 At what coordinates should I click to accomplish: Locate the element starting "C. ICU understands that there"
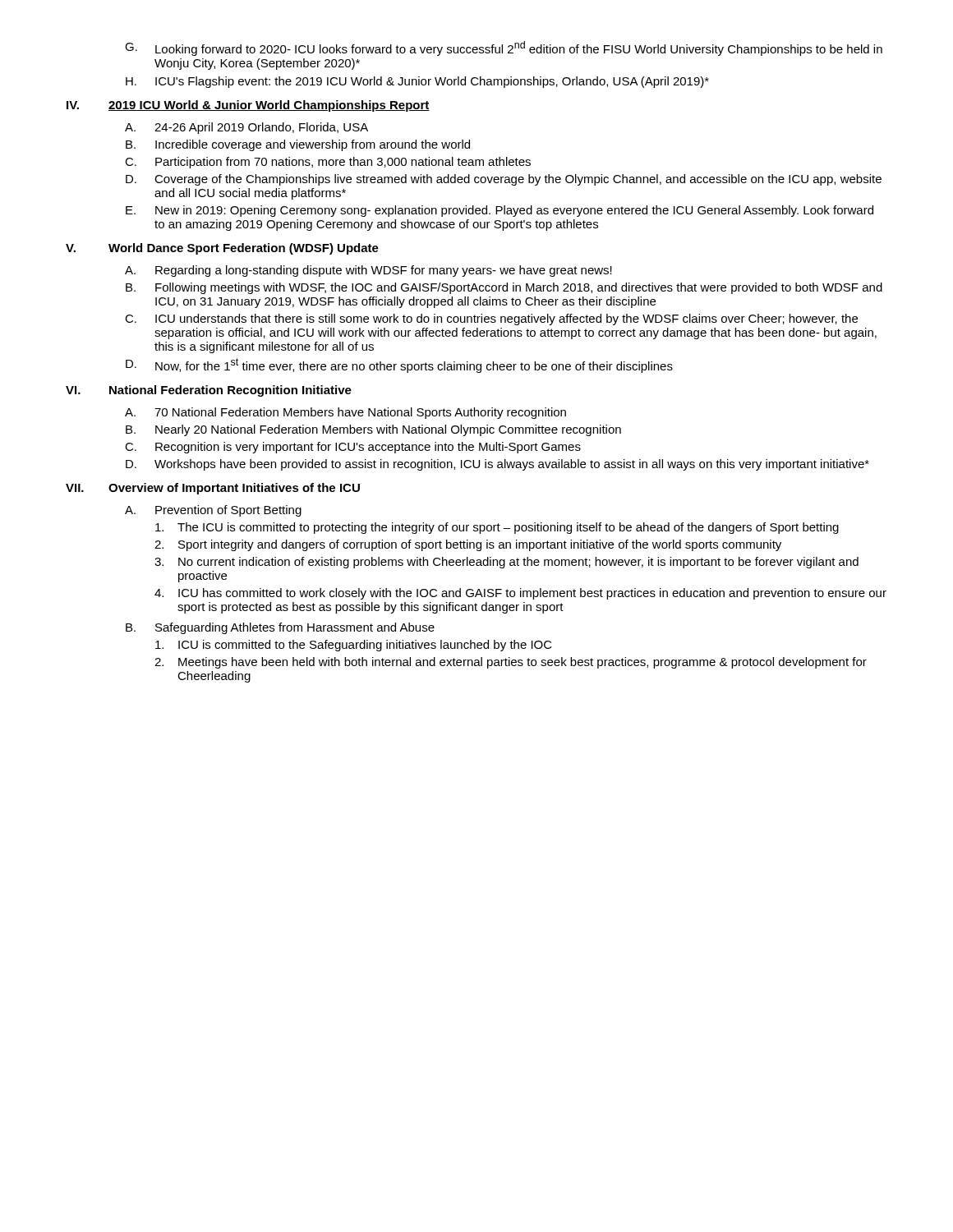click(x=506, y=332)
